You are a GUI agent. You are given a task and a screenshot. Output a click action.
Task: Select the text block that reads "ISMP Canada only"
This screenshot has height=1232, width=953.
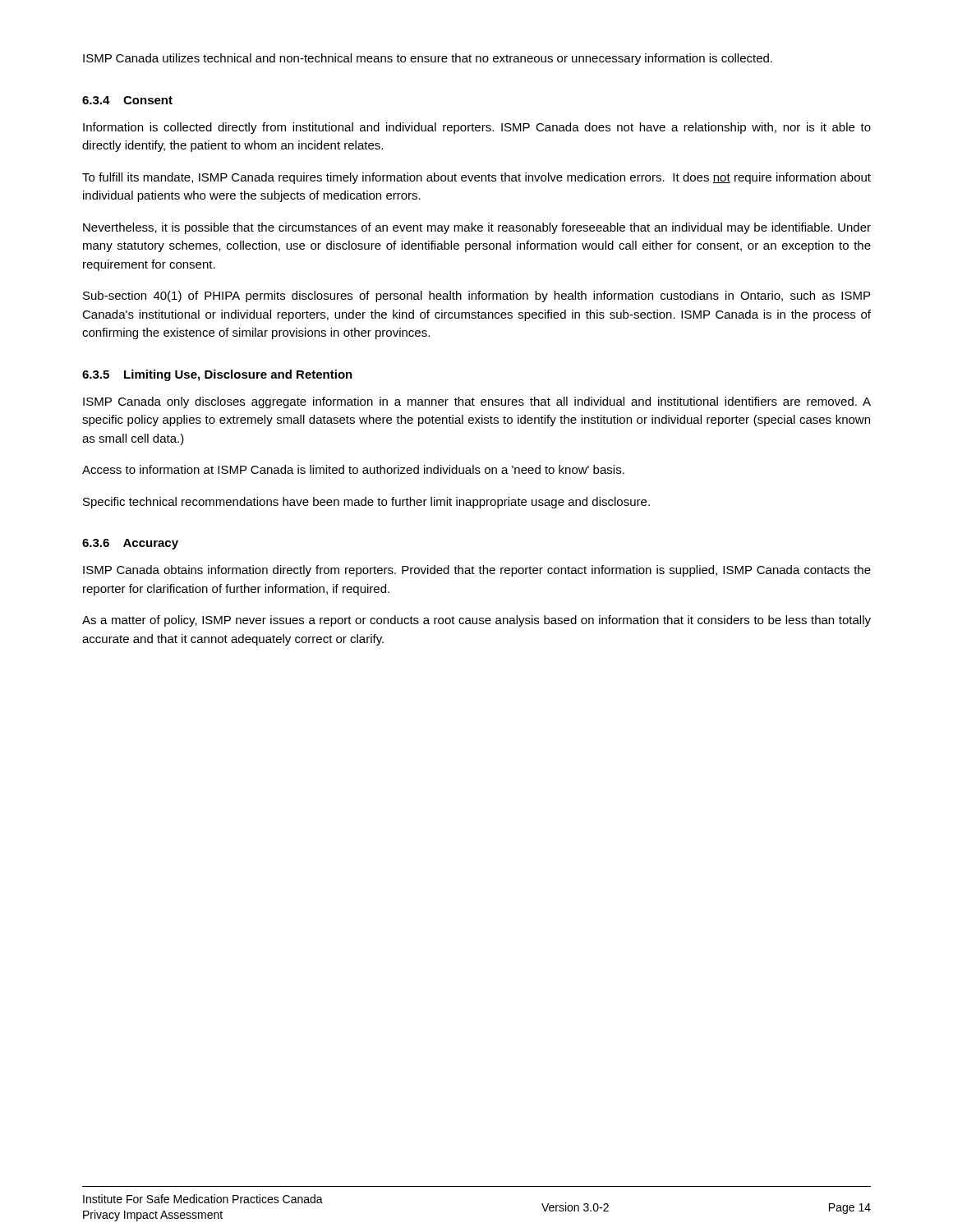coord(476,419)
